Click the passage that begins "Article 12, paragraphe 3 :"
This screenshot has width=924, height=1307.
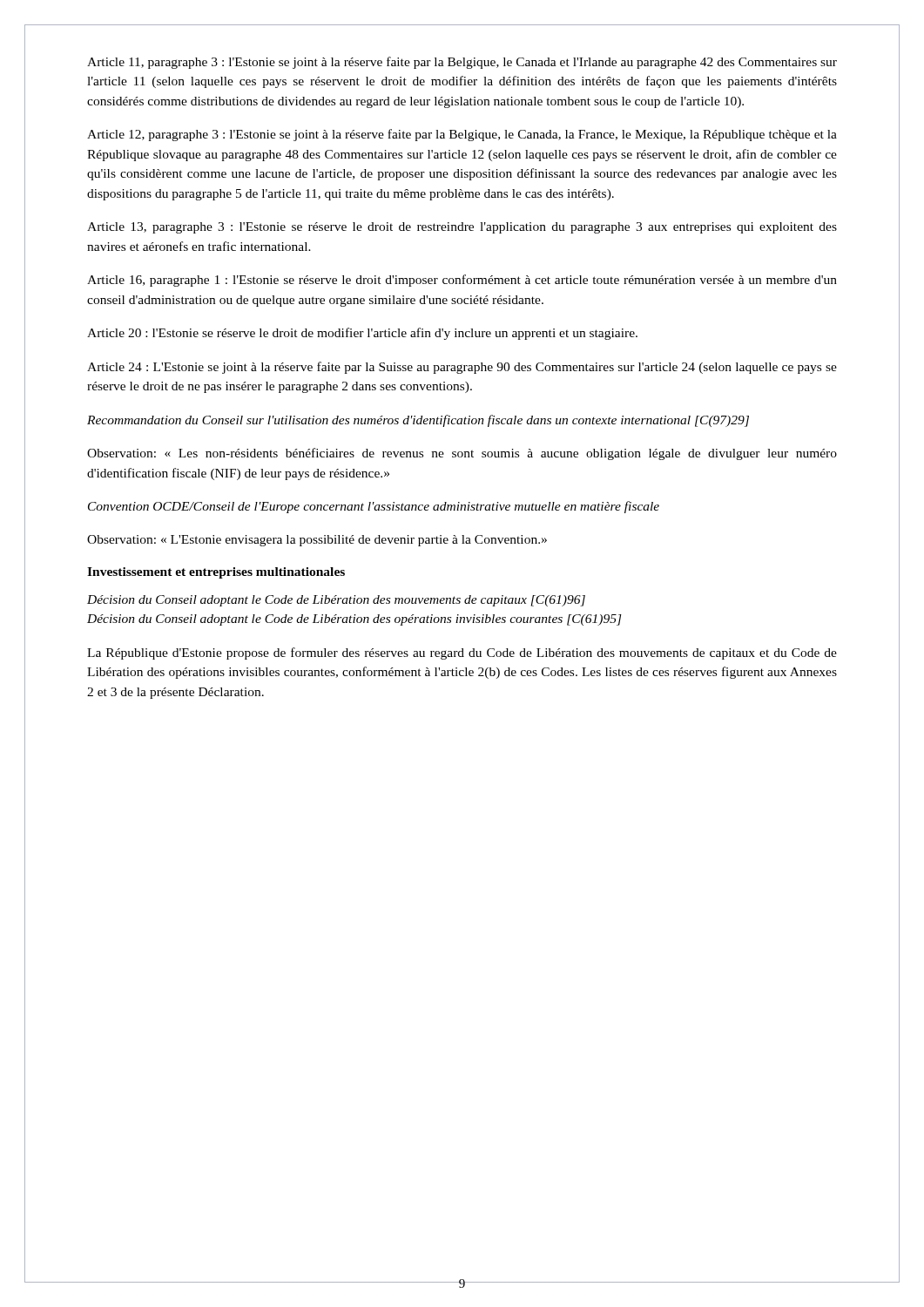[x=462, y=163]
